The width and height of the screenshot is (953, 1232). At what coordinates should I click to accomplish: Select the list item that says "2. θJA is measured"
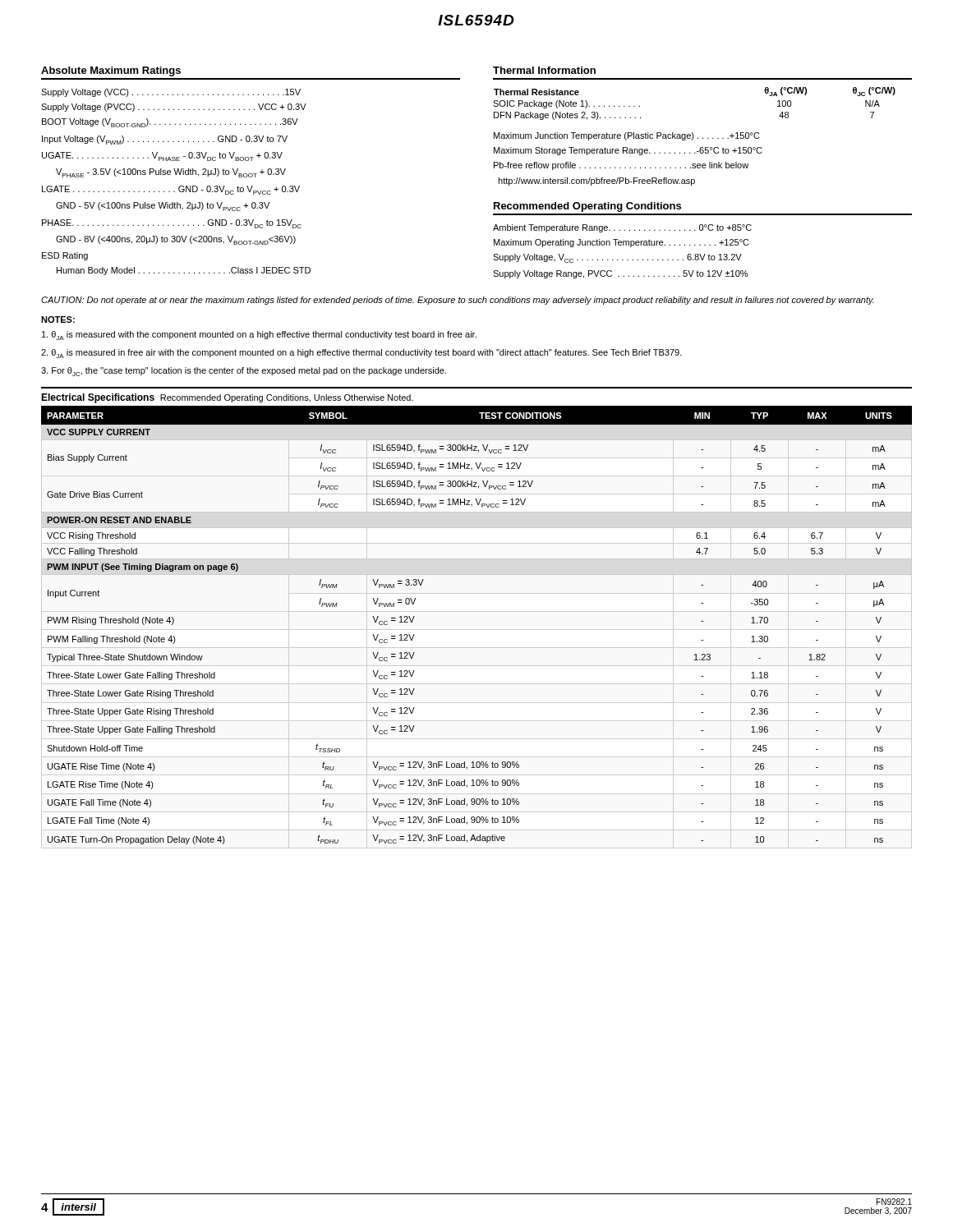[x=362, y=354]
